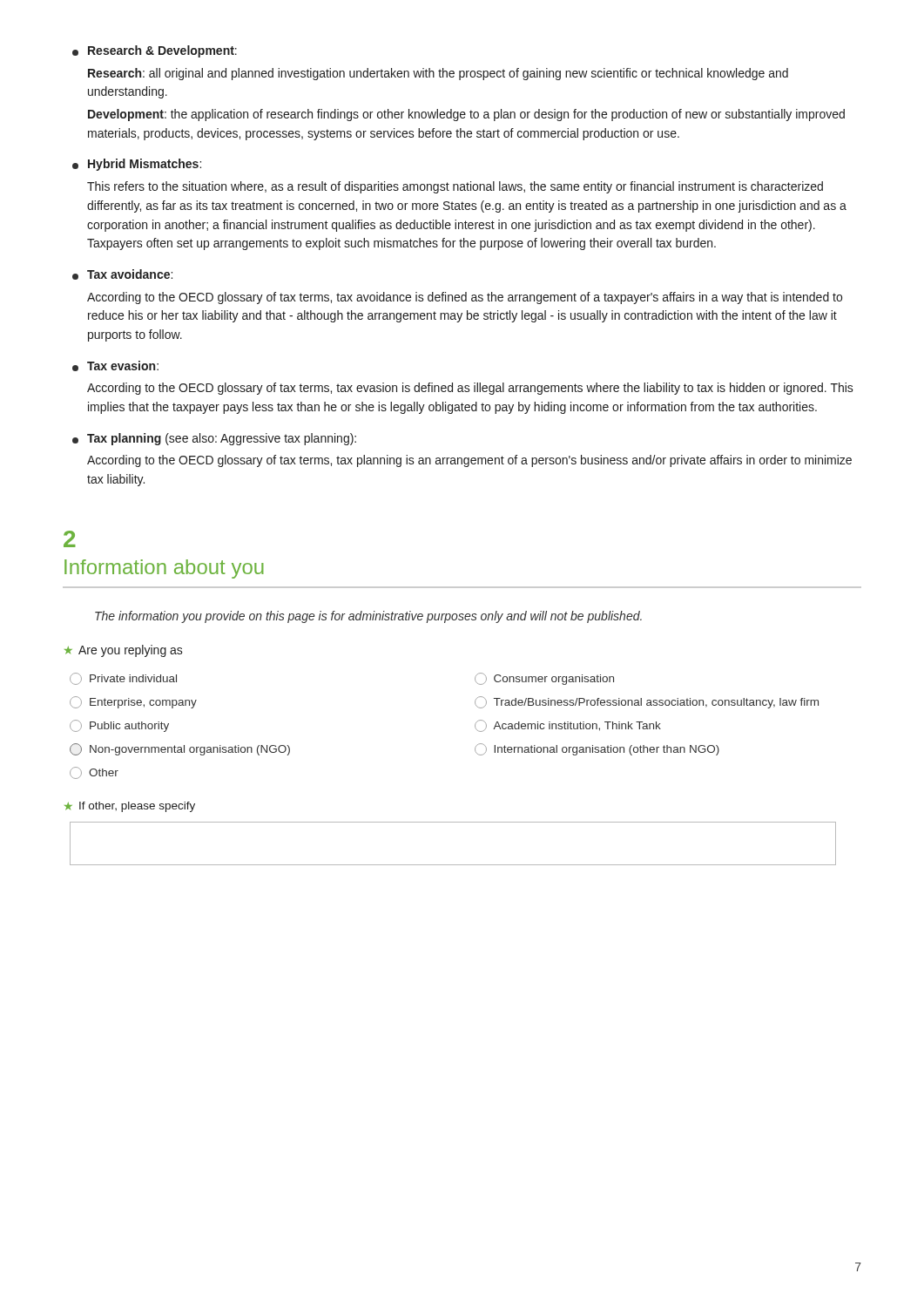Locate the text starting "Tax evasion: According to the"

tap(462, 389)
